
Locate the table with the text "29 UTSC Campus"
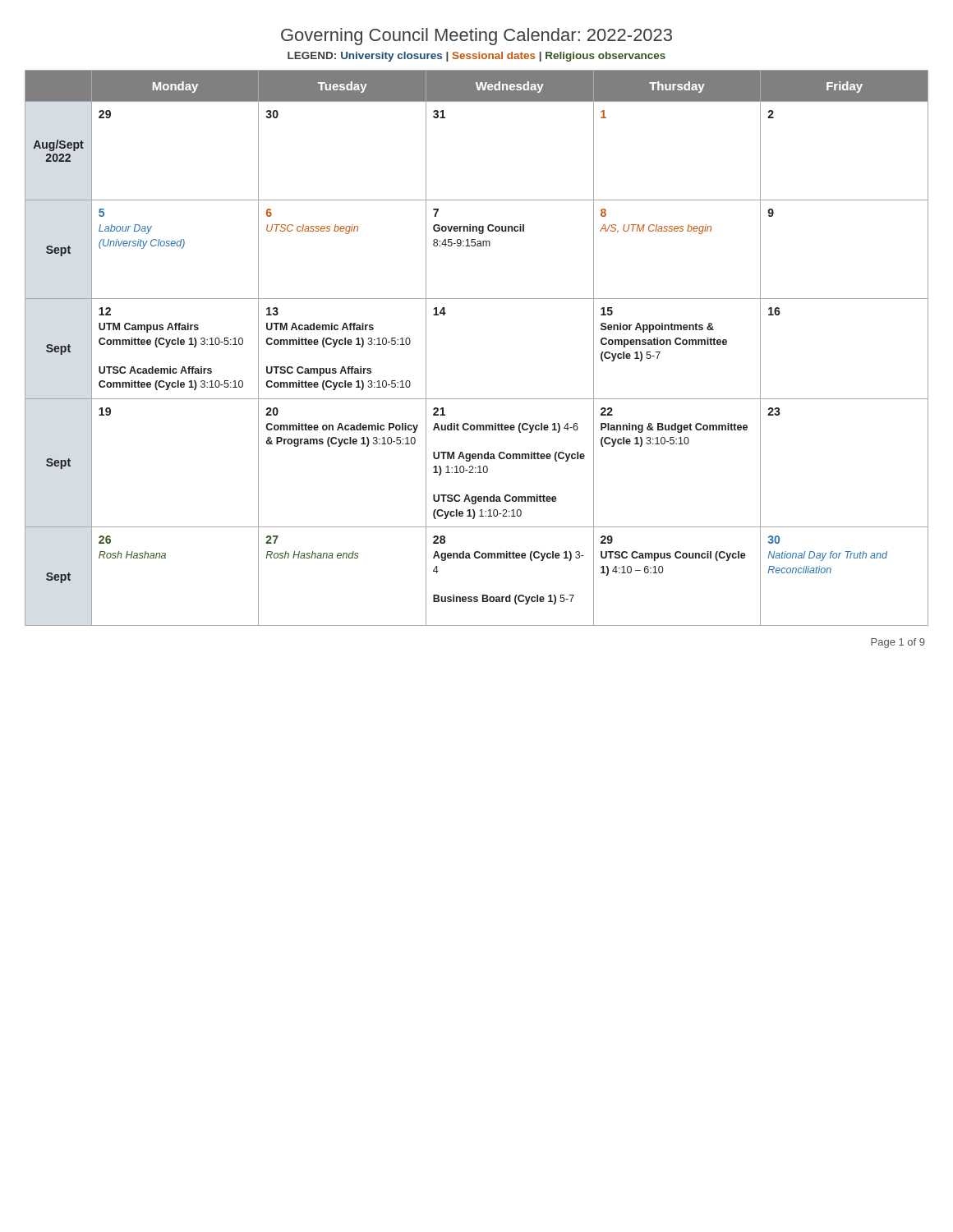pyautogui.click(x=476, y=348)
